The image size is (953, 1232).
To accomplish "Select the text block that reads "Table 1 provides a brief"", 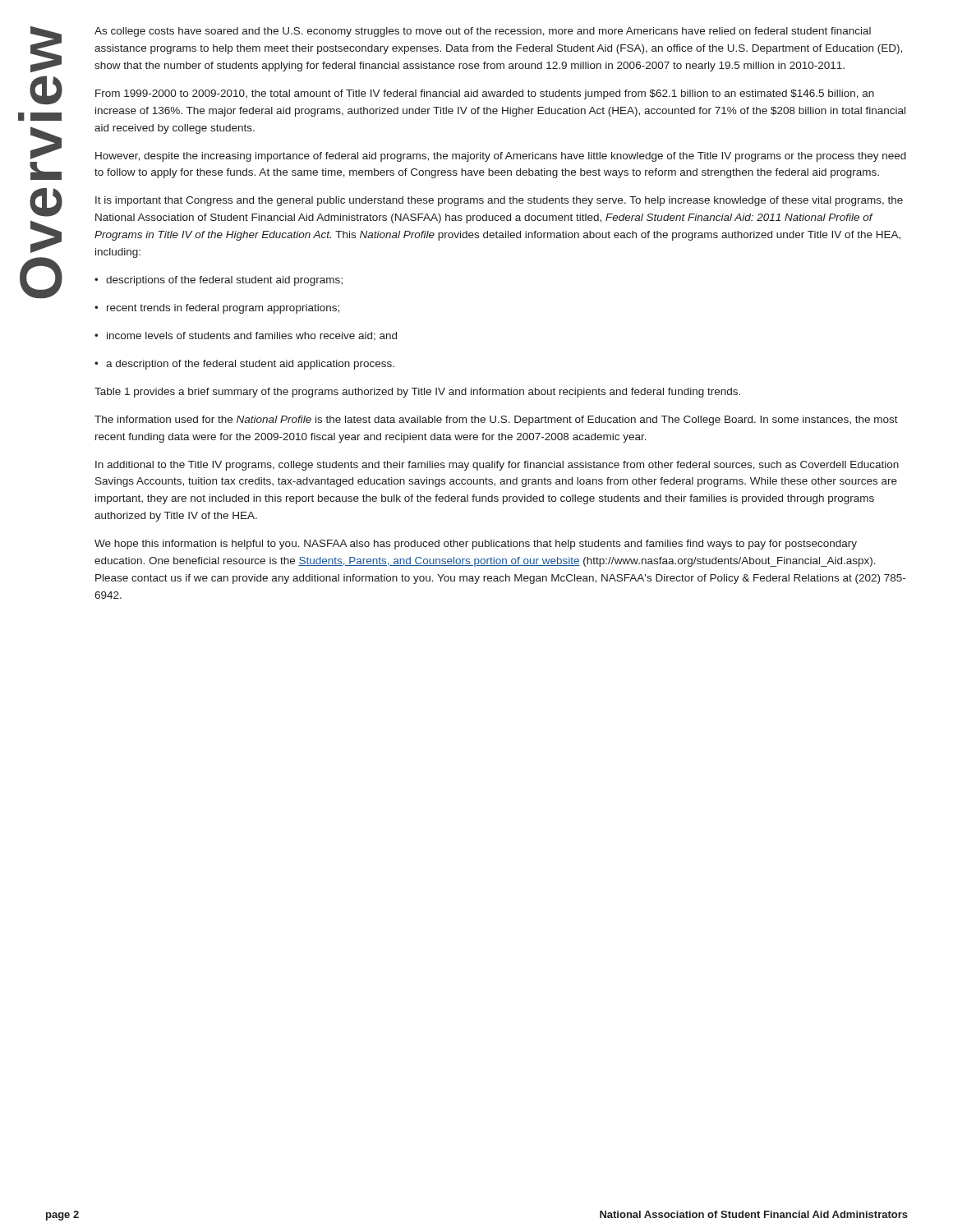I will [x=501, y=392].
